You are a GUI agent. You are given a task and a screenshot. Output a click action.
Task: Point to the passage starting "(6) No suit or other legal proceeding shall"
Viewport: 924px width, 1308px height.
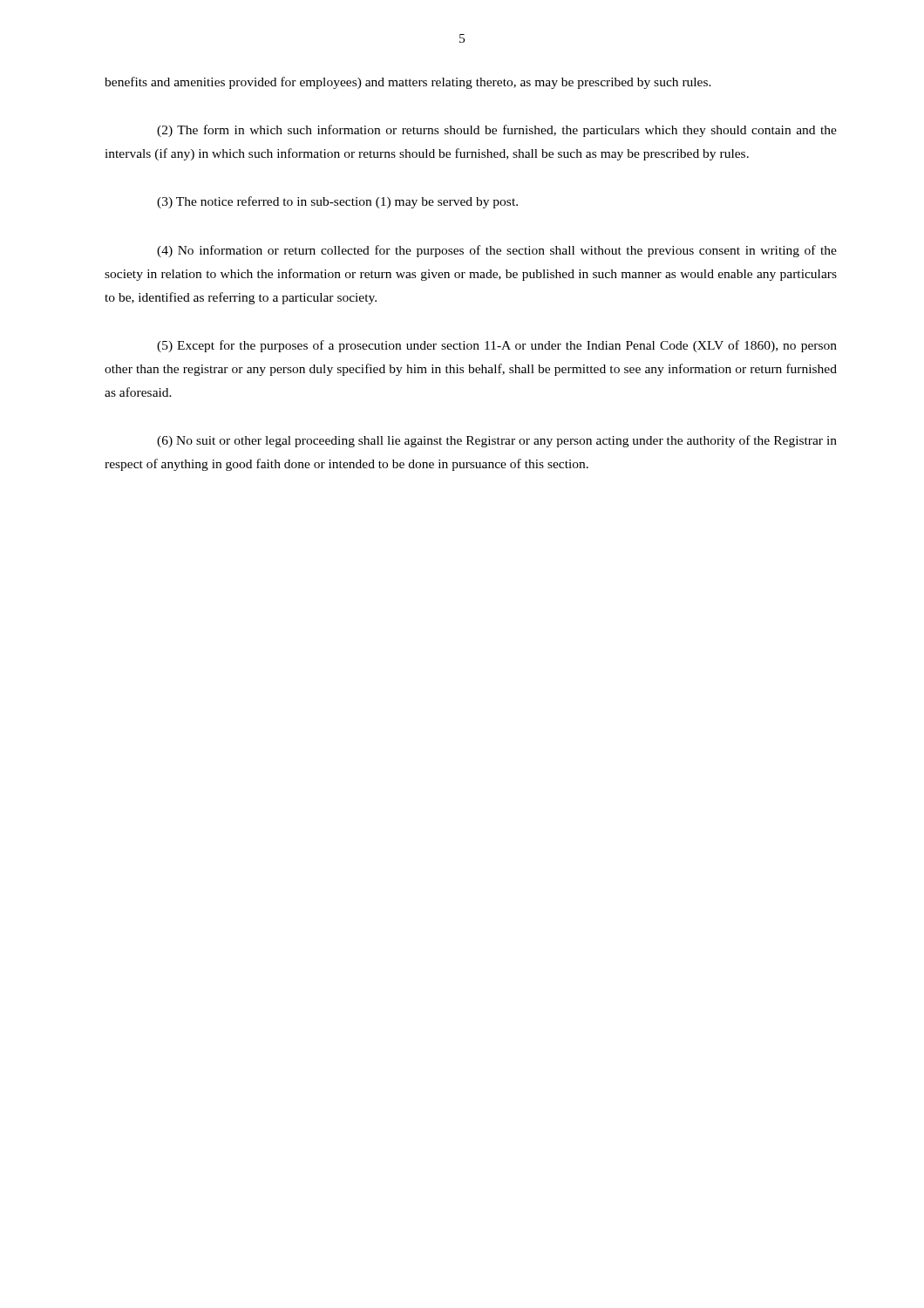pyautogui.click(x=471, y=452)
